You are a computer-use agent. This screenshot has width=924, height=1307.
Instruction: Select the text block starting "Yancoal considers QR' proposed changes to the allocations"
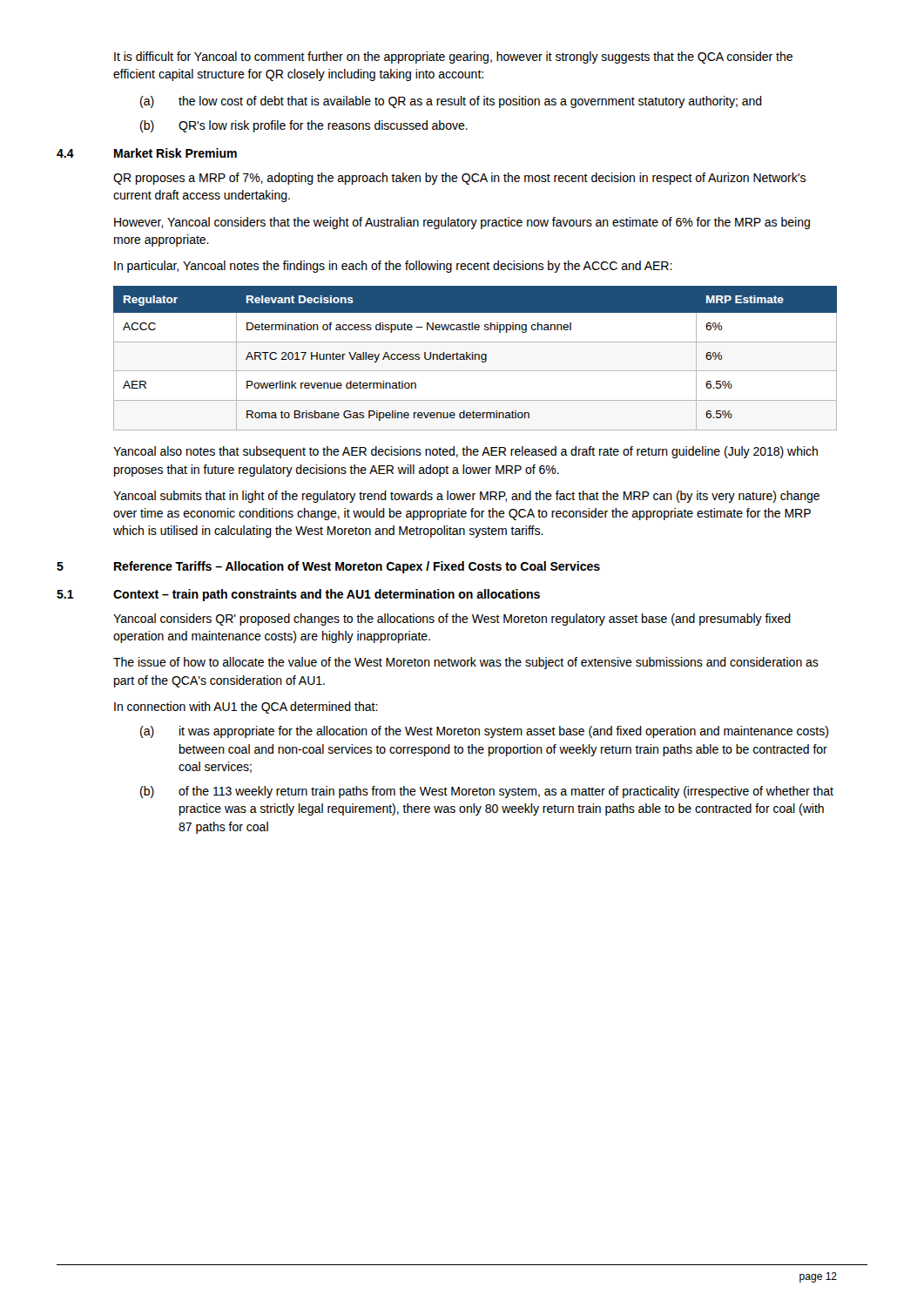[x=452, y=627]
